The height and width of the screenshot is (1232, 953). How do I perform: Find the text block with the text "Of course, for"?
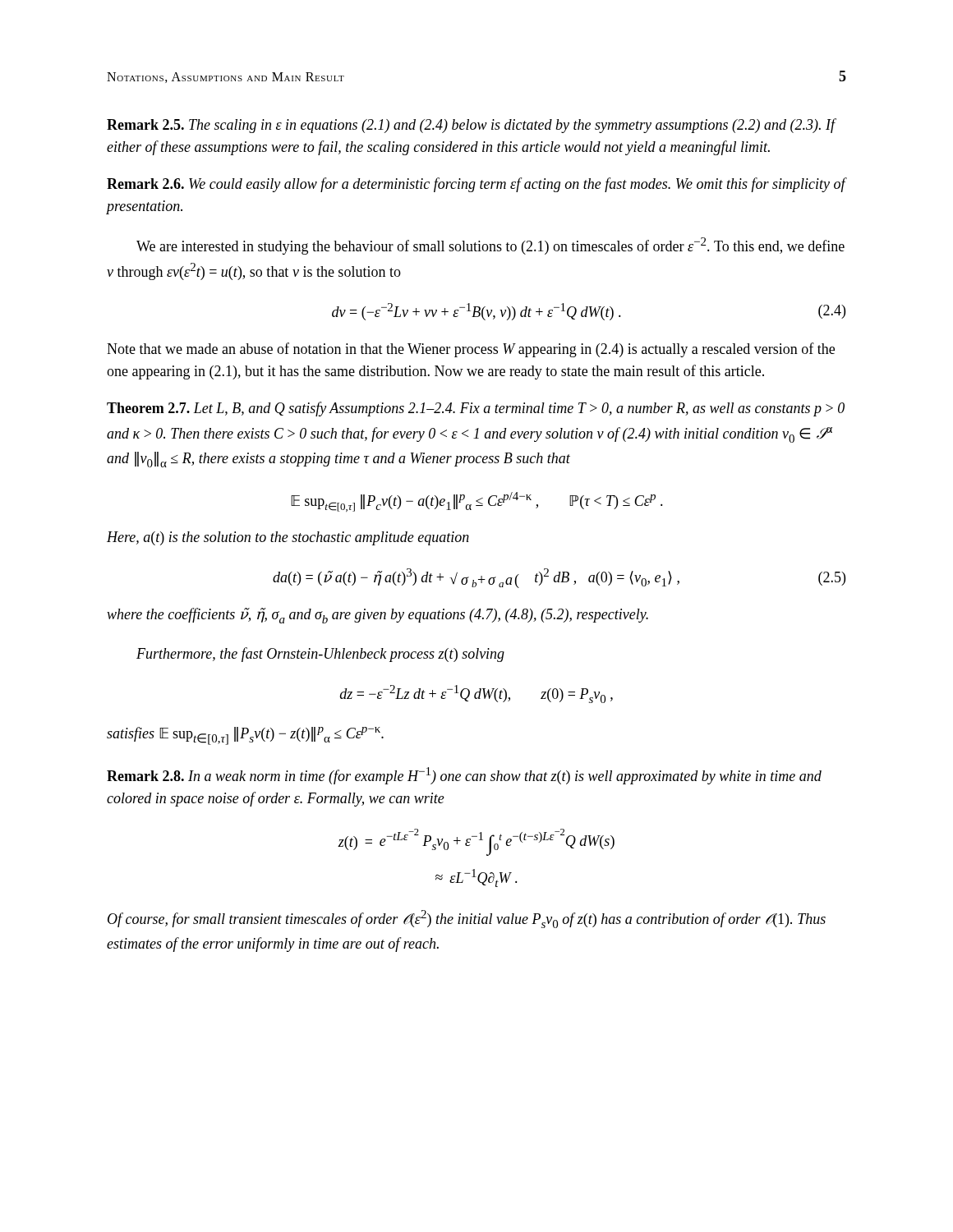coord(476,930)
